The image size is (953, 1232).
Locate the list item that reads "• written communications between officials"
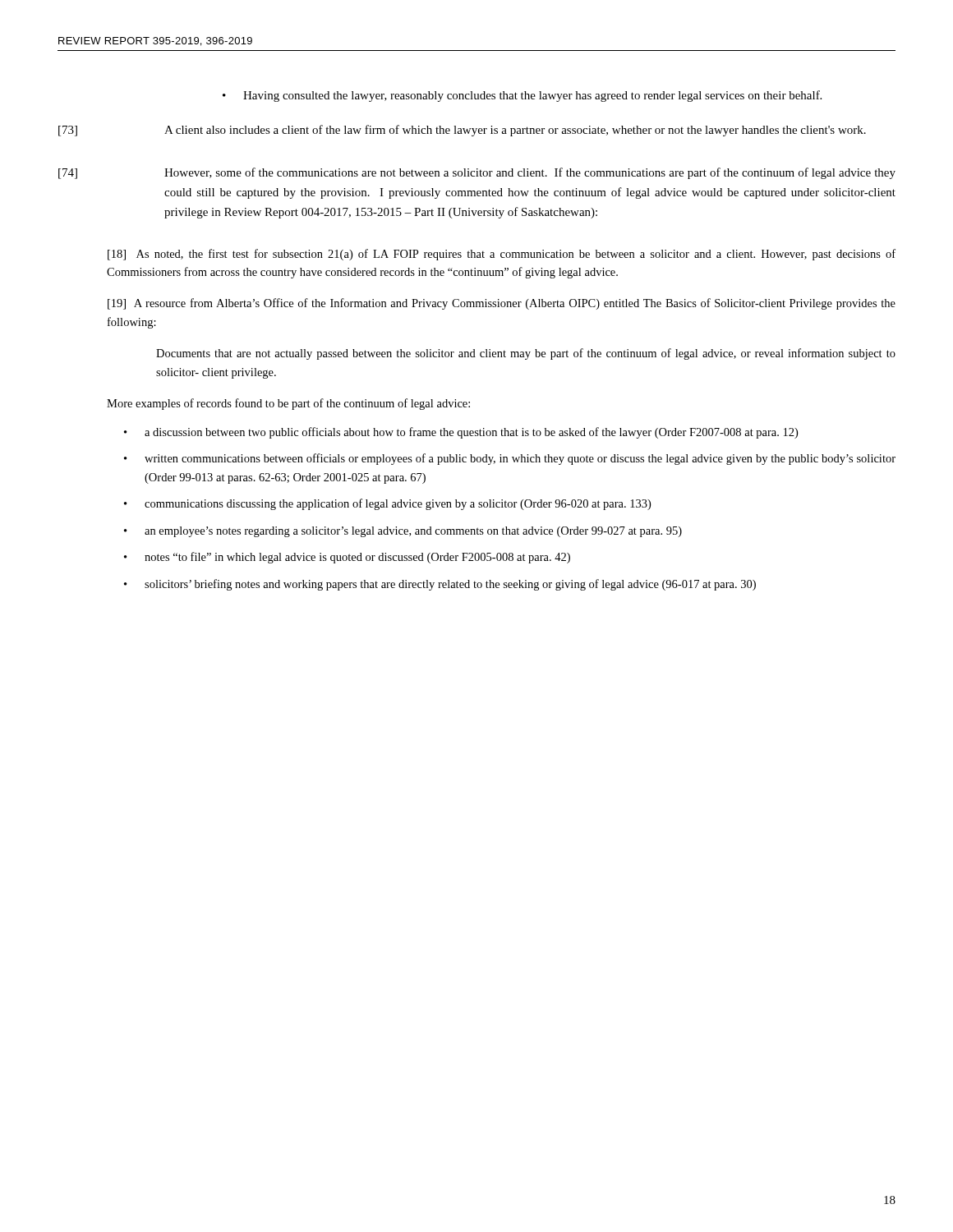pyautogui.click(x=509, y=468)
